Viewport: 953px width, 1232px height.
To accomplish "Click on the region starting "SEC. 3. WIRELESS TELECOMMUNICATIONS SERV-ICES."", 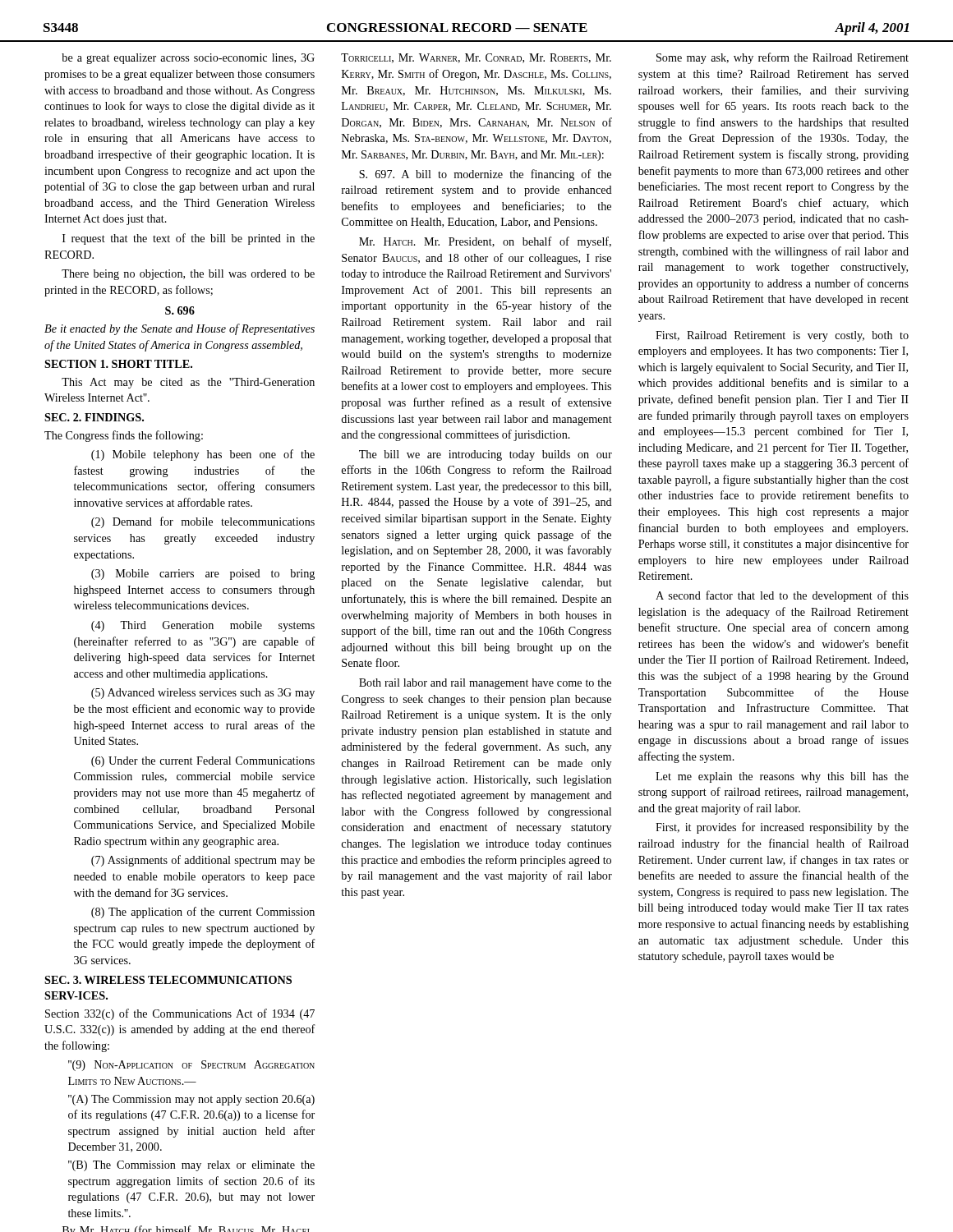I will point(168,988).
